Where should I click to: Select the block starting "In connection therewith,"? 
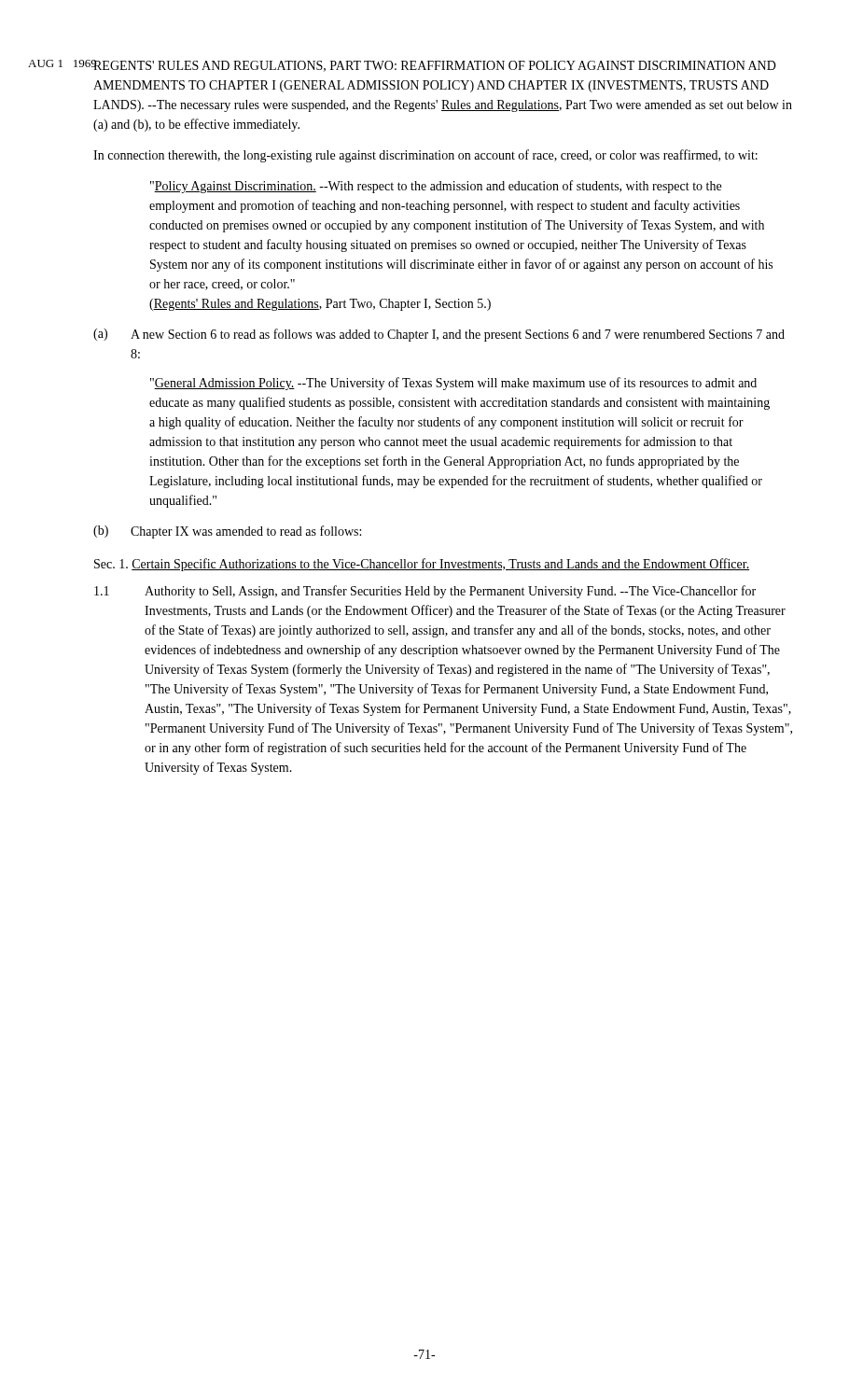tap(426, 155)
